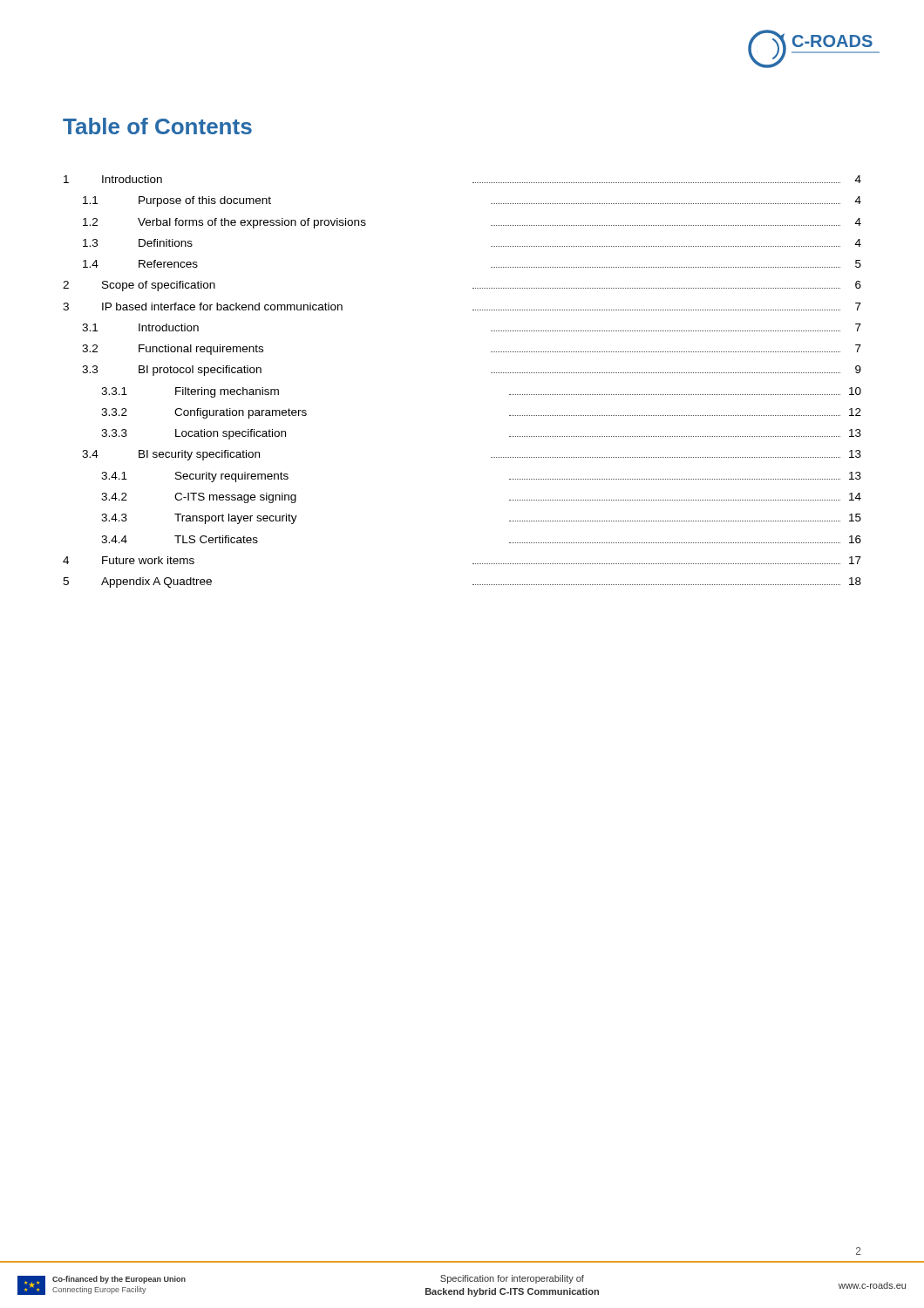The width and height of the screenshot is (924, 1308).
Task: Select the list item that says "3.4.4 TLS Certificates 16"
Action: tap(114, 538)
